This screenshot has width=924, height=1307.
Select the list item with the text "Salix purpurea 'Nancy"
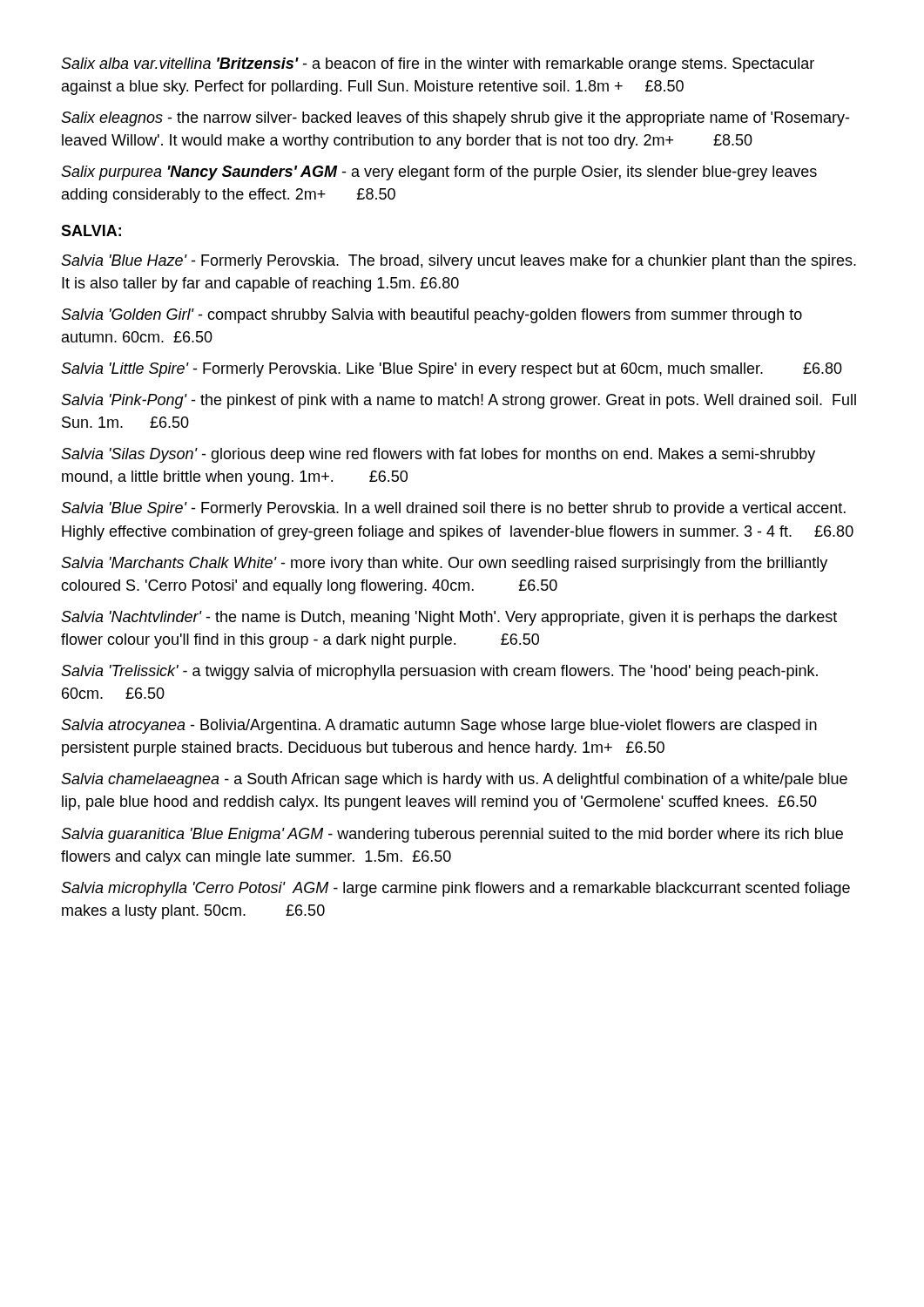439,183
